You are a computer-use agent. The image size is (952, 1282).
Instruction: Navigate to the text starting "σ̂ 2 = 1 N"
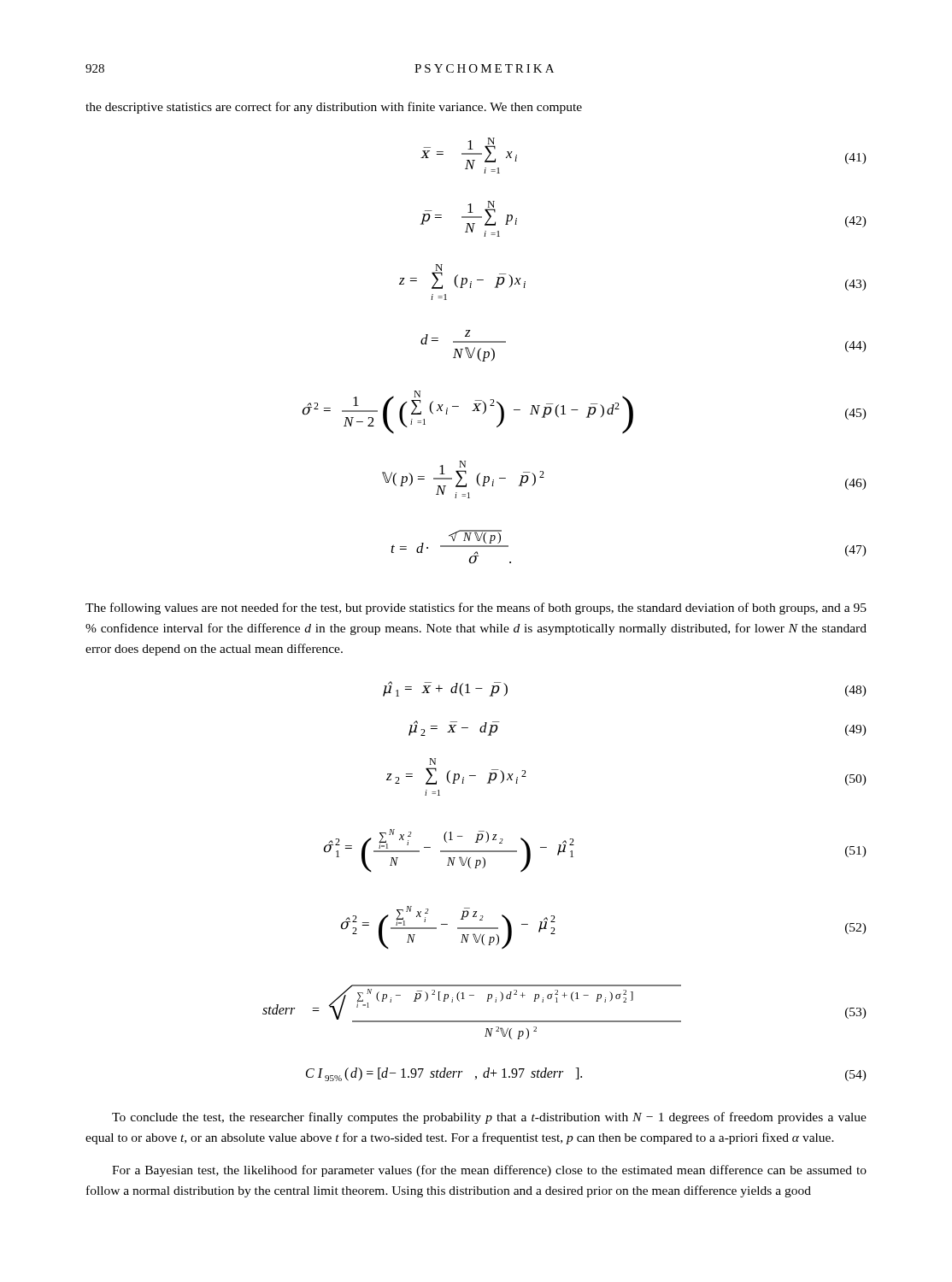(476, 413)
